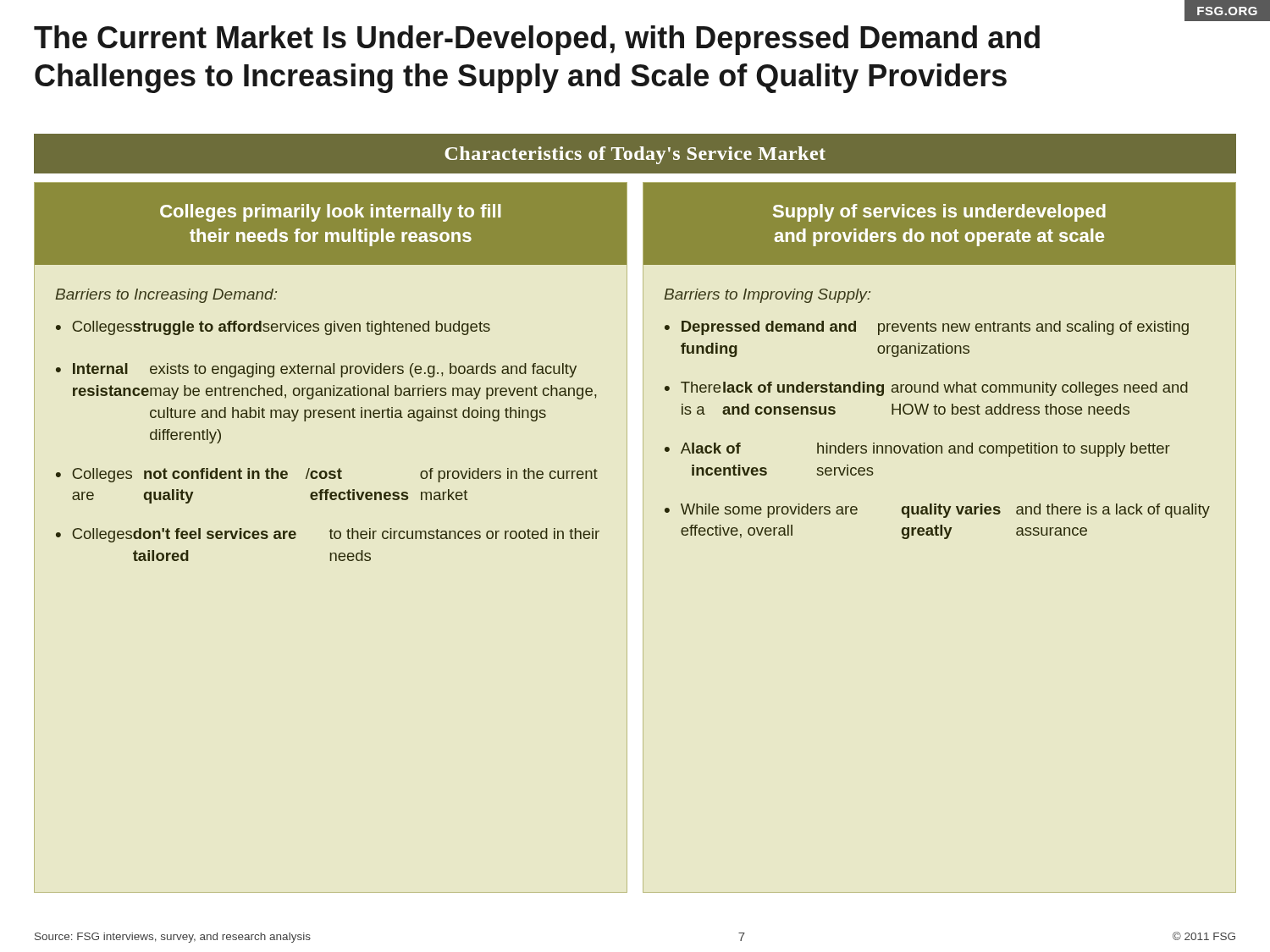The height and width of the screenshot is (952, 1270).
Task: Find the block on this page that starts "Colleges primarily look internally to"
Action: [x=331, y=223]
